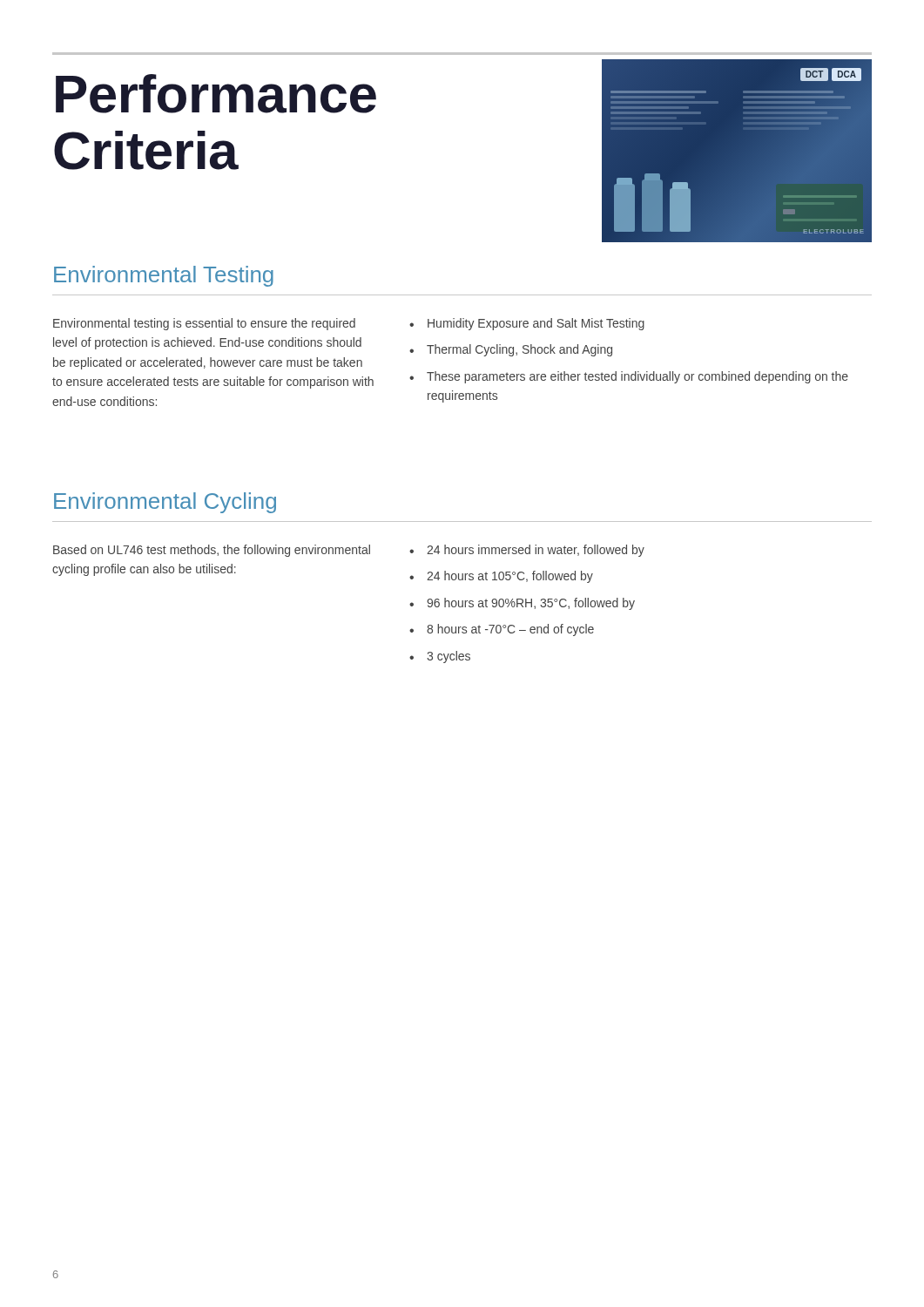
Task: Locate the list item with the text "These parameters are"
Action: click(x=641, y=386)
